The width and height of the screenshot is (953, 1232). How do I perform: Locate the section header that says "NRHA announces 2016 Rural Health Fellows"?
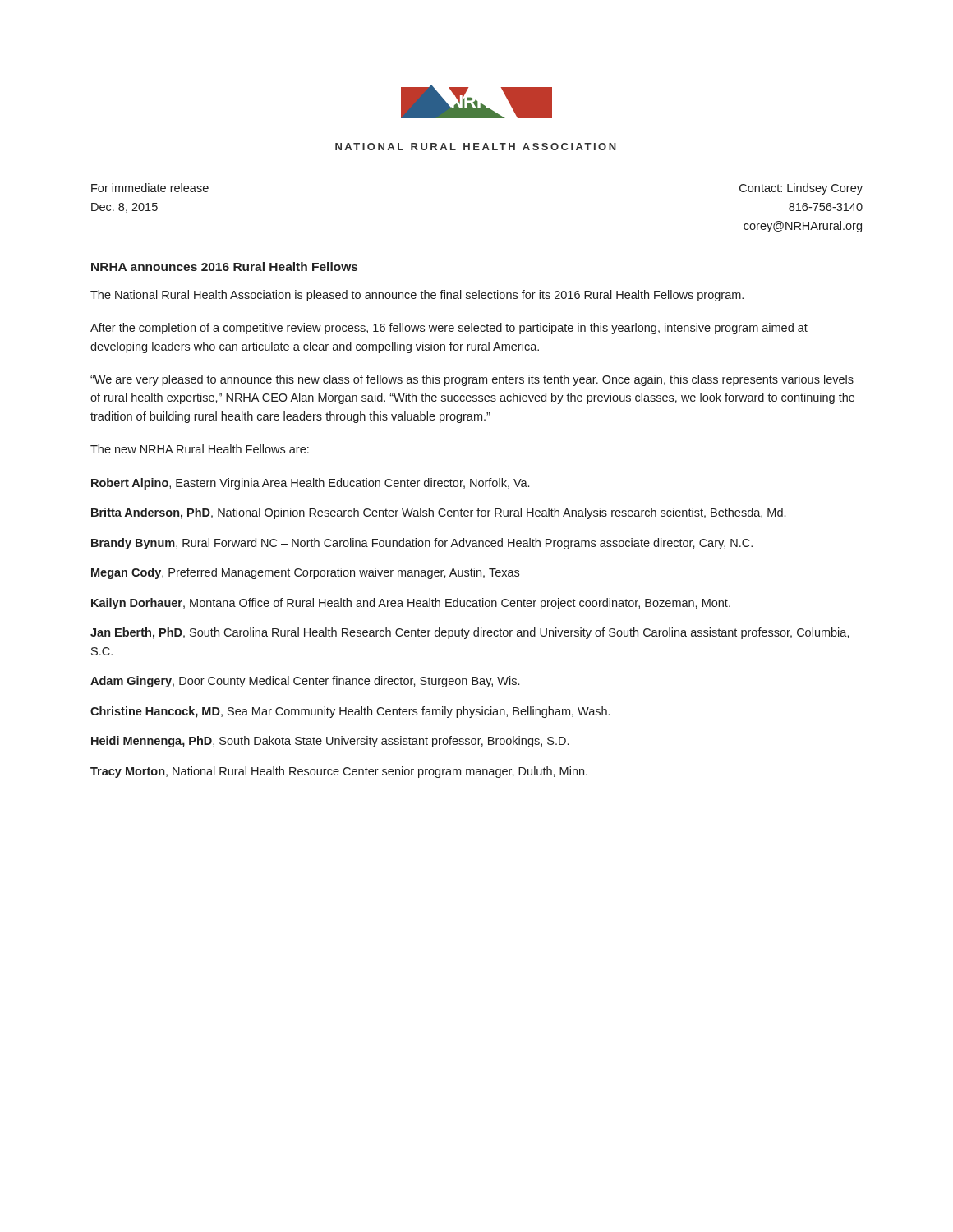click(224, 266)
